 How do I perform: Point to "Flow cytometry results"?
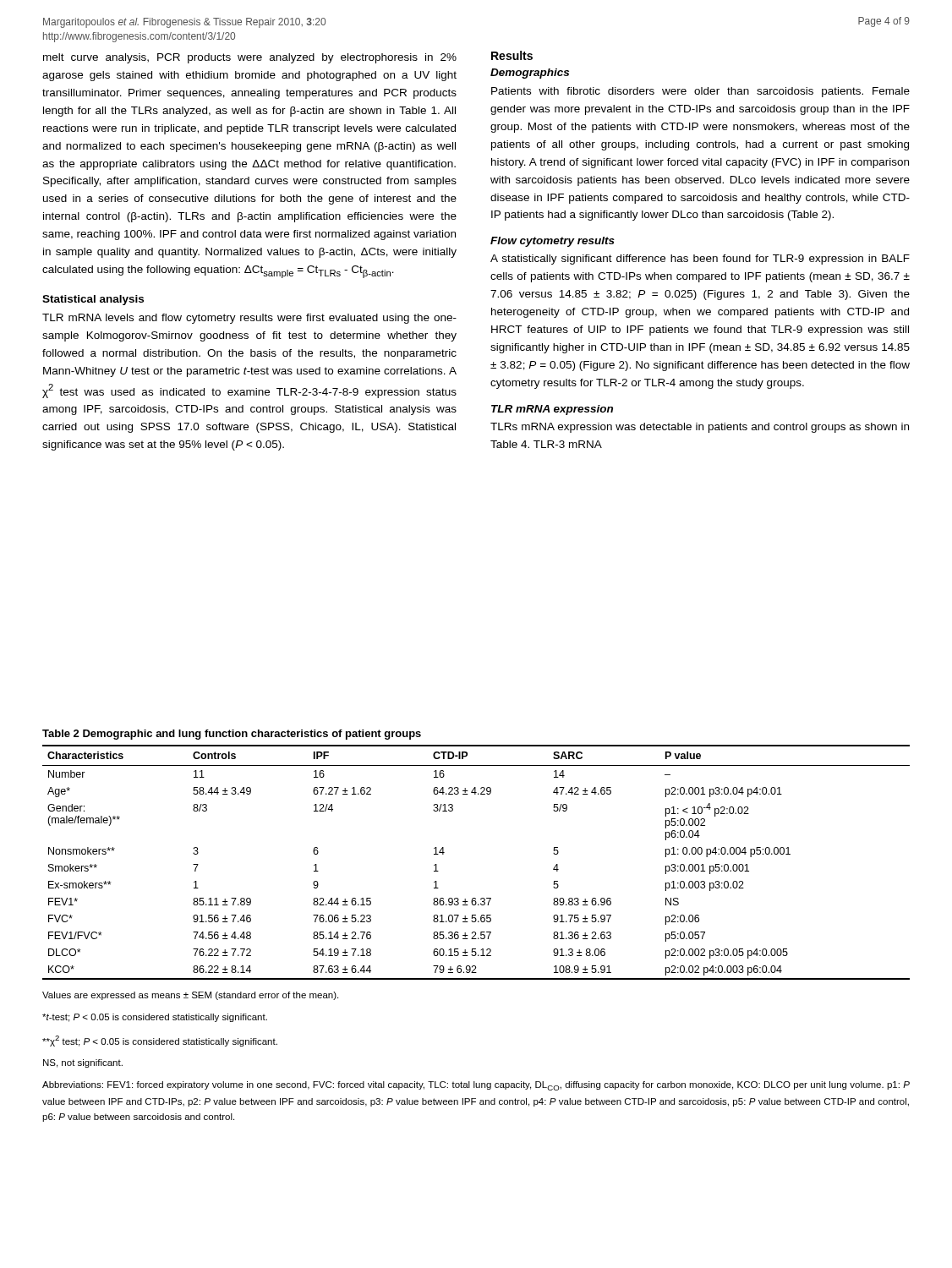coord(553,241)
